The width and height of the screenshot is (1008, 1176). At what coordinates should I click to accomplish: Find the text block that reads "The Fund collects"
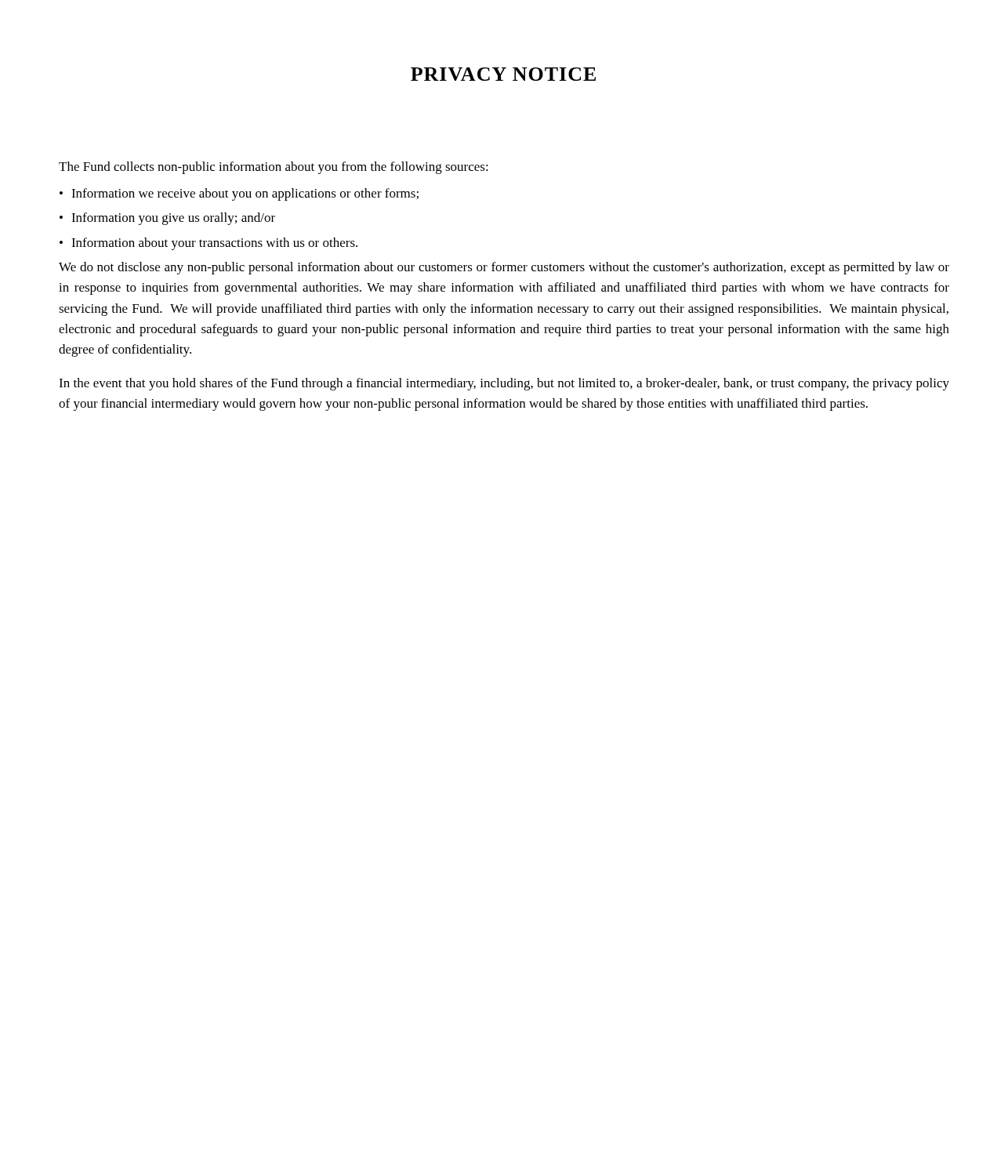274,167
